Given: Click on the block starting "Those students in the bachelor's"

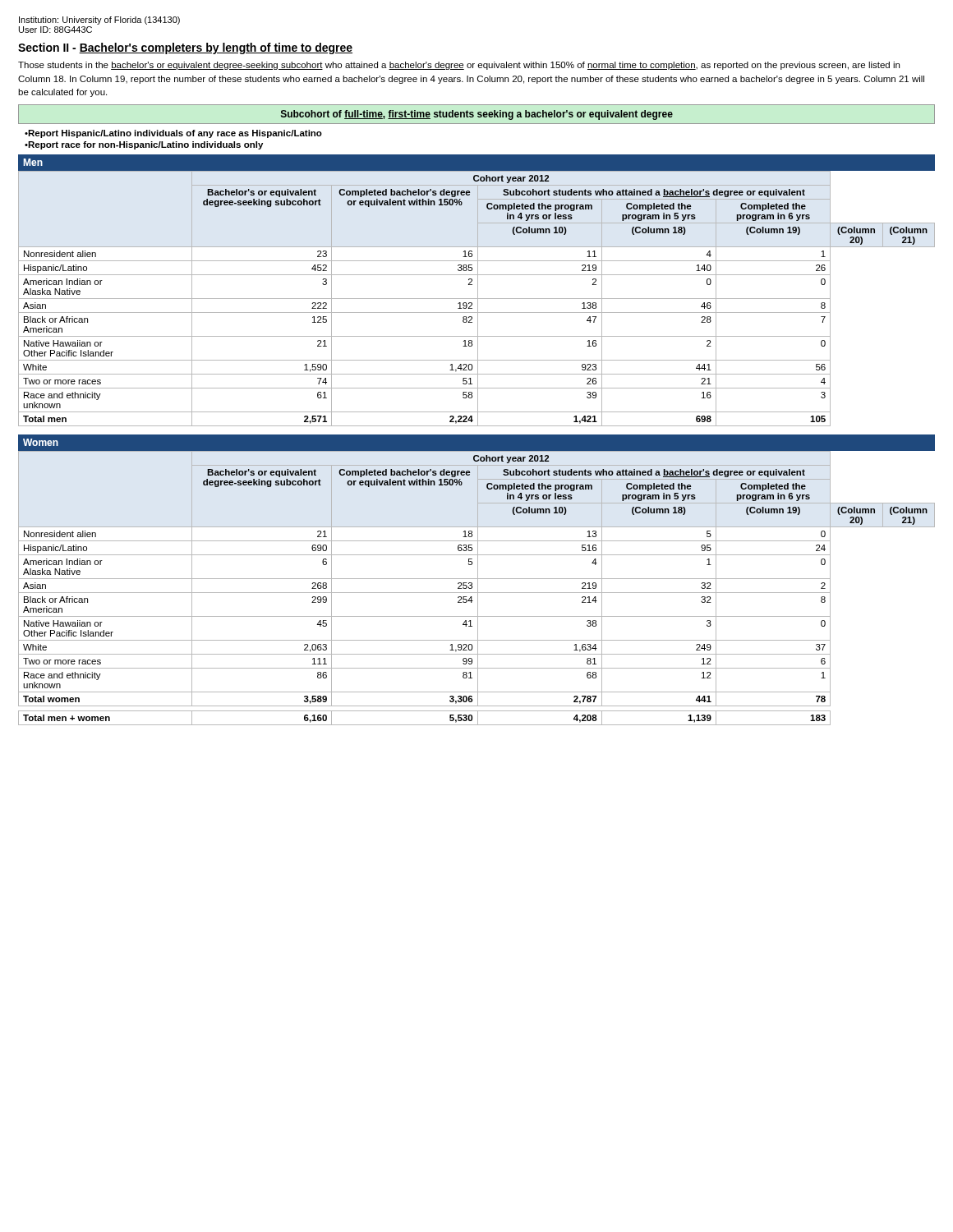Looking at the screenshot, I should point(472,79).
